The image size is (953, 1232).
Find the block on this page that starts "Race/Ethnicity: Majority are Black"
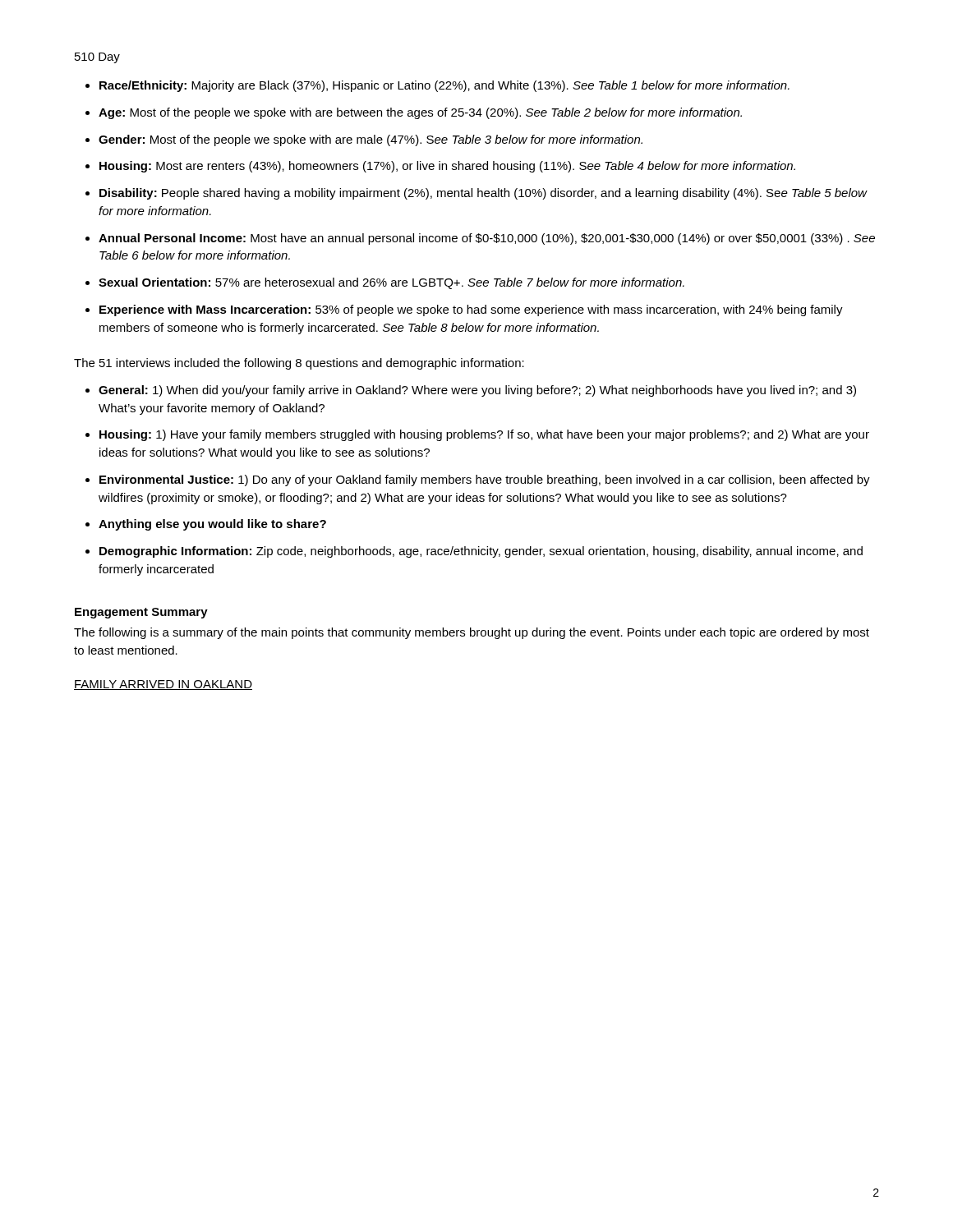(x=445, y=85)
